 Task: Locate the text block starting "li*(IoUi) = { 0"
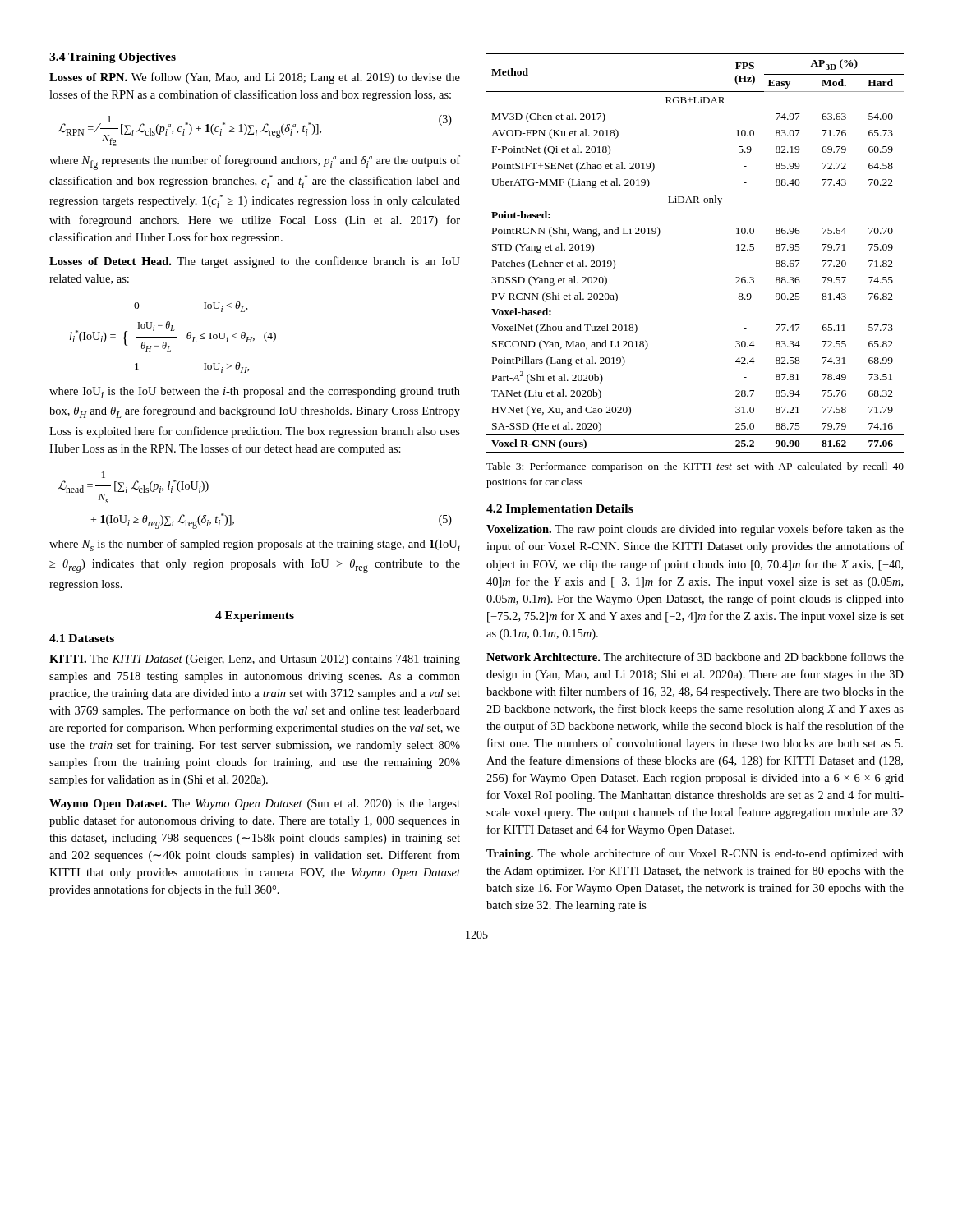173,337
